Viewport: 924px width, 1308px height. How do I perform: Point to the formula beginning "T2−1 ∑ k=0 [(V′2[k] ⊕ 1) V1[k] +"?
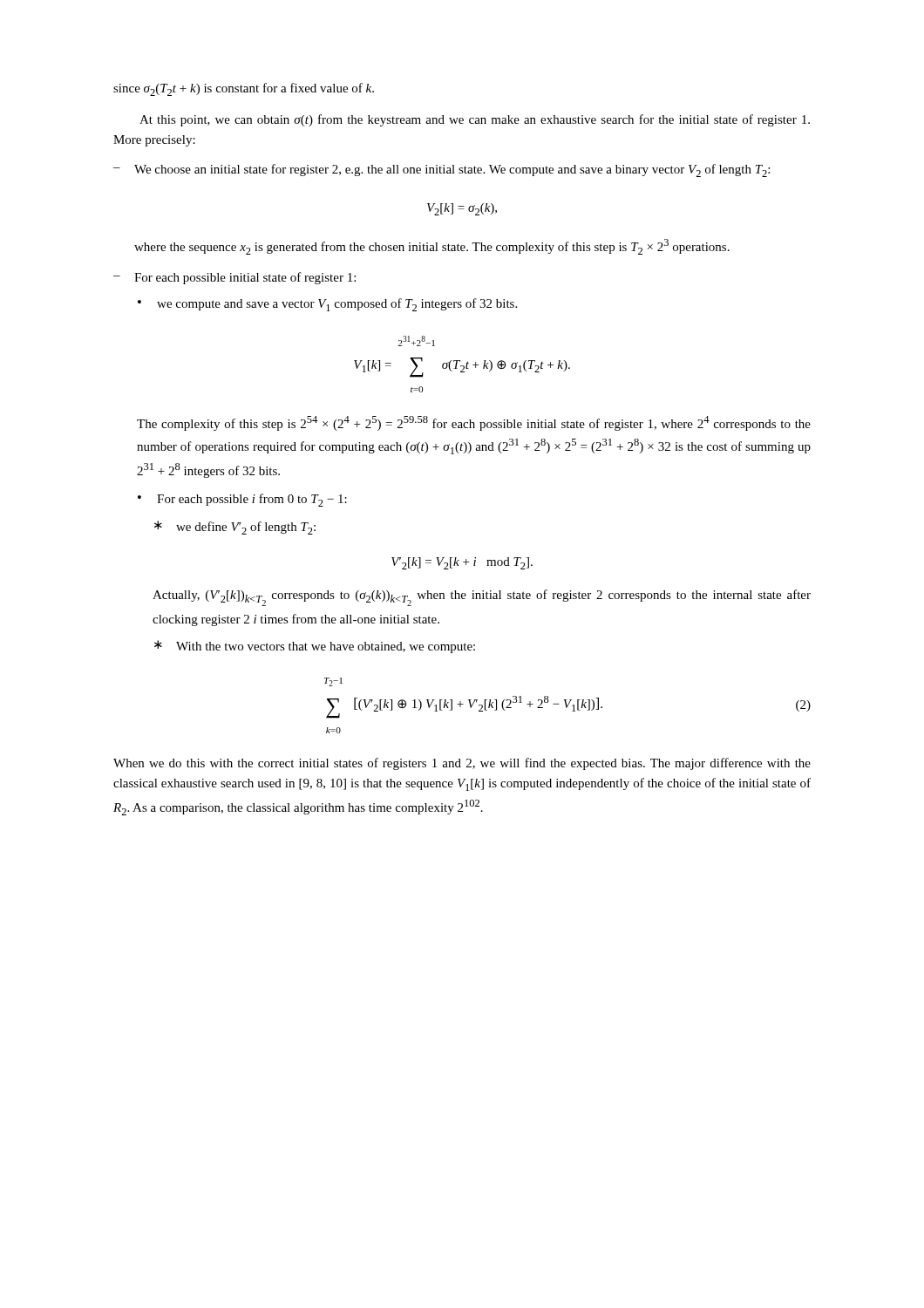(x=462, y=705)
